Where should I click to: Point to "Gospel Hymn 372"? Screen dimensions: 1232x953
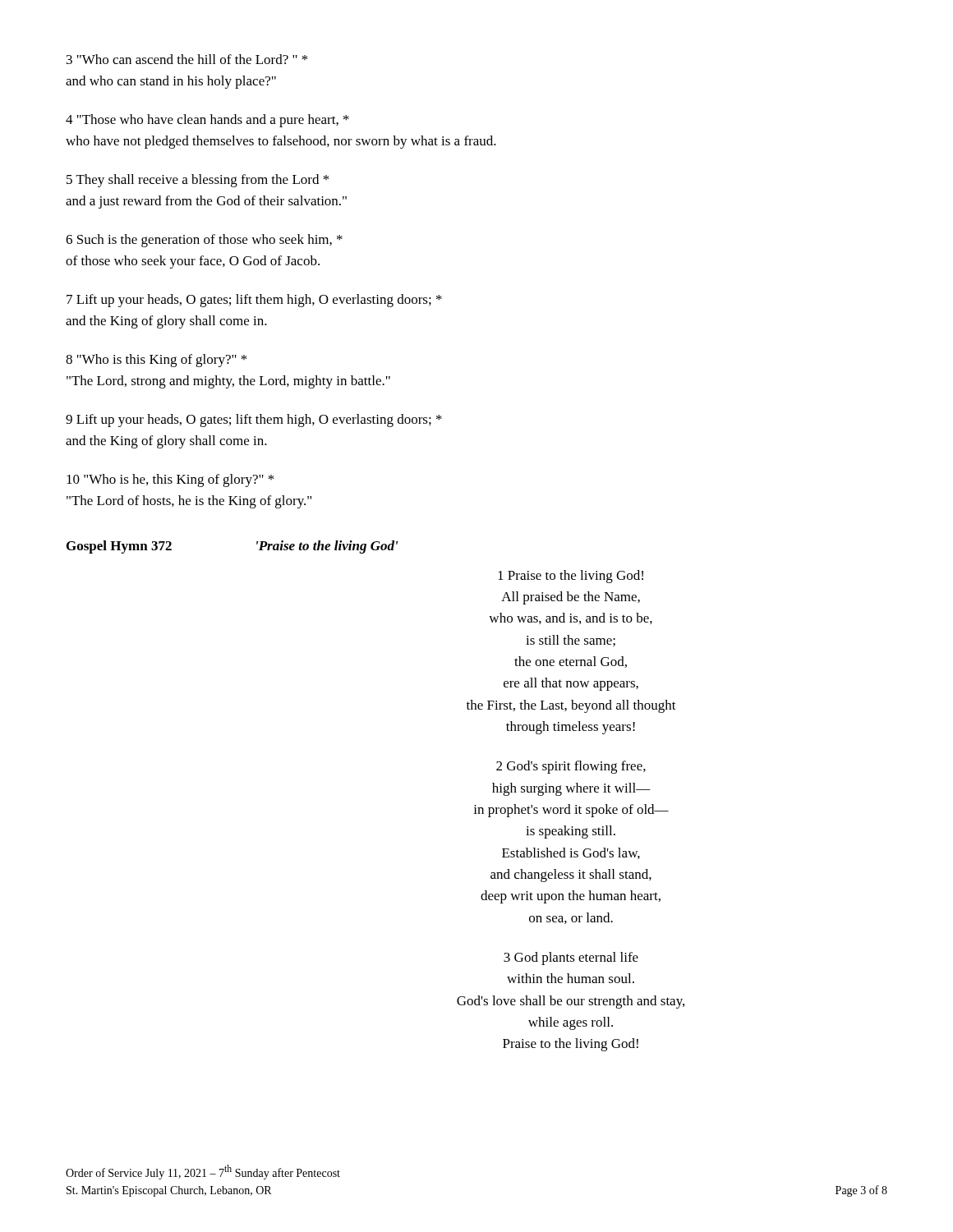119,546
